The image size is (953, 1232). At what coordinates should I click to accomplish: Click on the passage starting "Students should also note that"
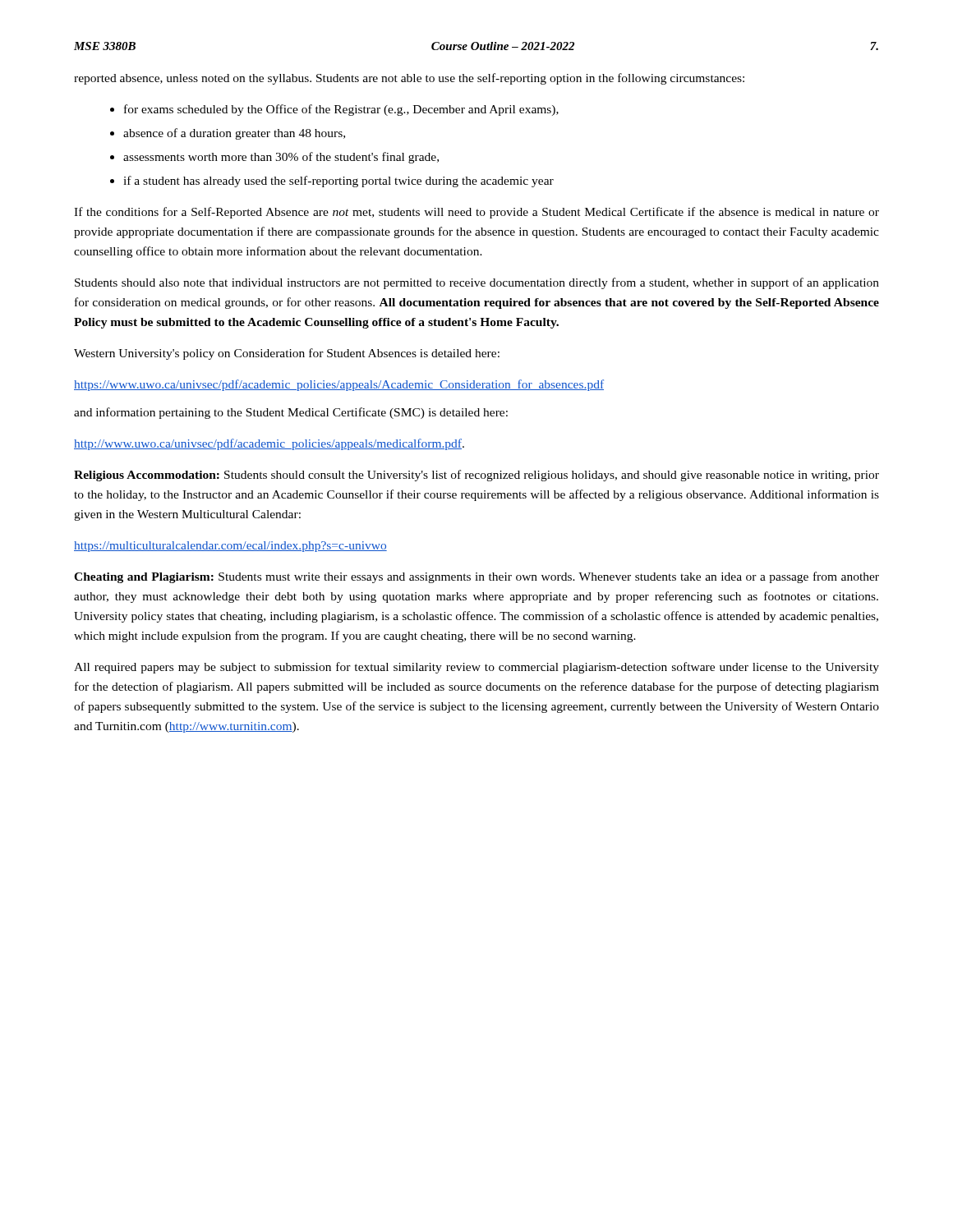tap(476, 302)
